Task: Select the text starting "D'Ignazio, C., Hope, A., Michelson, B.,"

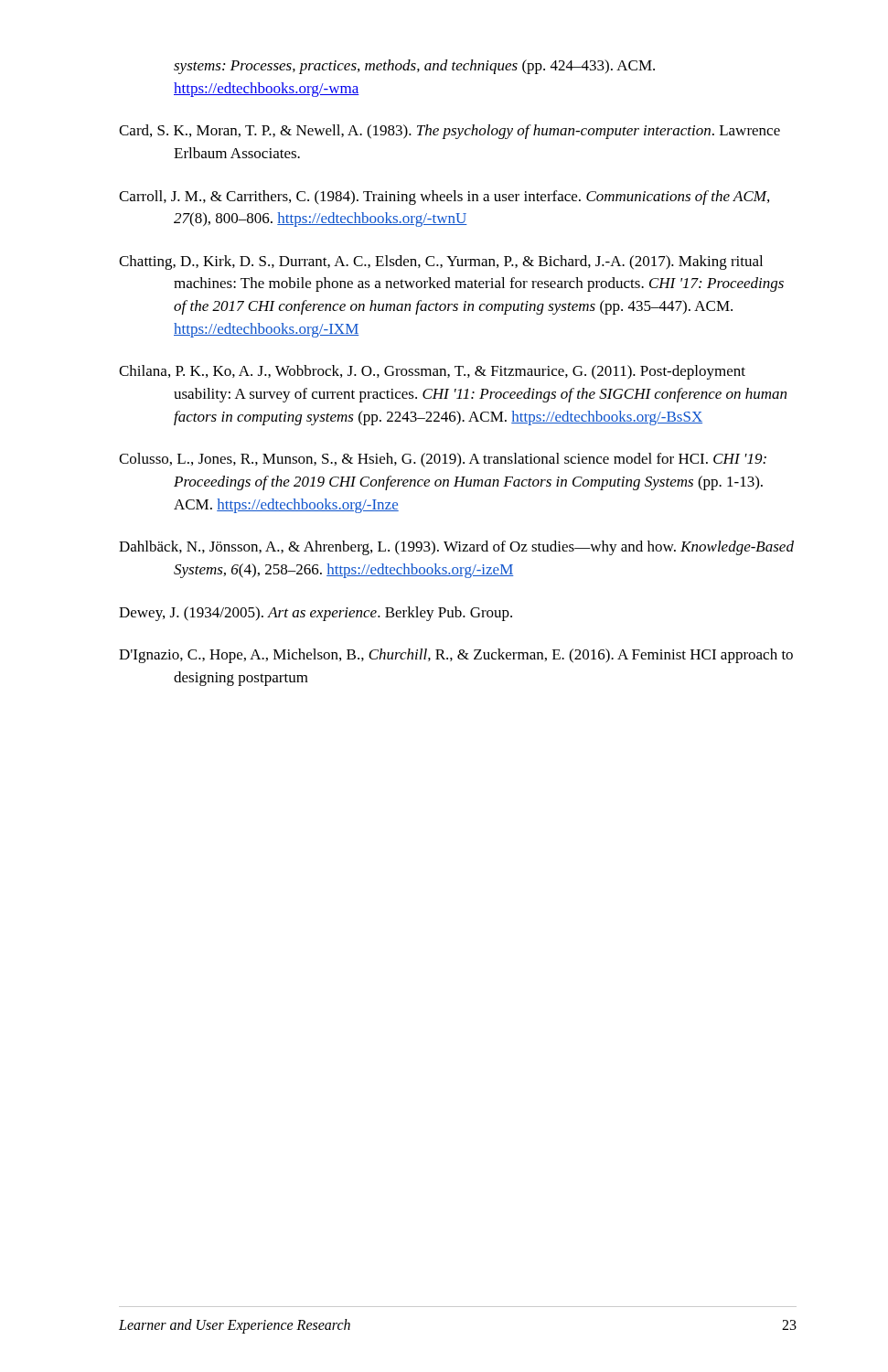Action: (x=456, y=666)
